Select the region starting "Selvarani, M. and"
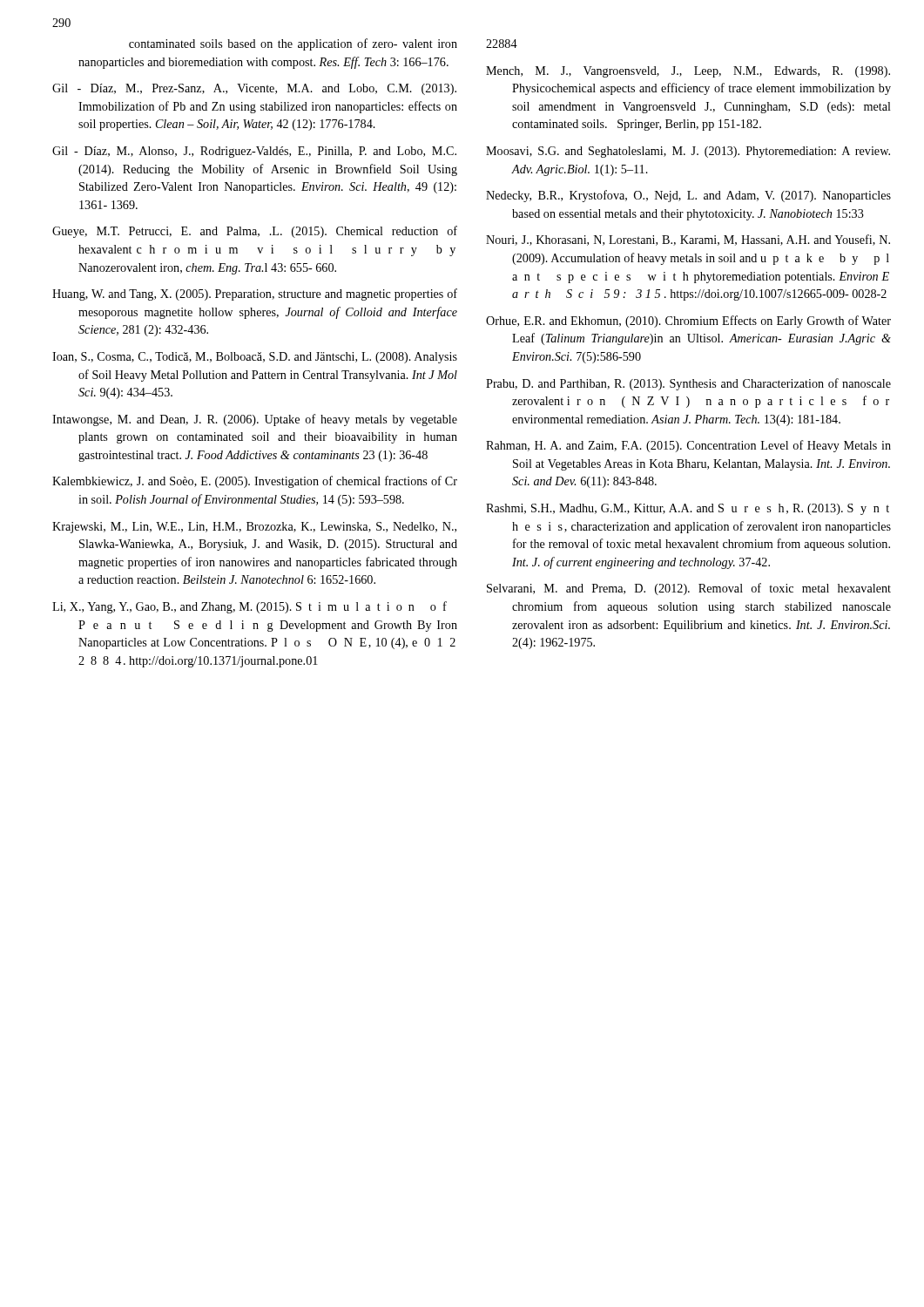The width and height of the screenshot is (924, 1307). pyautogui.click(x=688, y=615)
